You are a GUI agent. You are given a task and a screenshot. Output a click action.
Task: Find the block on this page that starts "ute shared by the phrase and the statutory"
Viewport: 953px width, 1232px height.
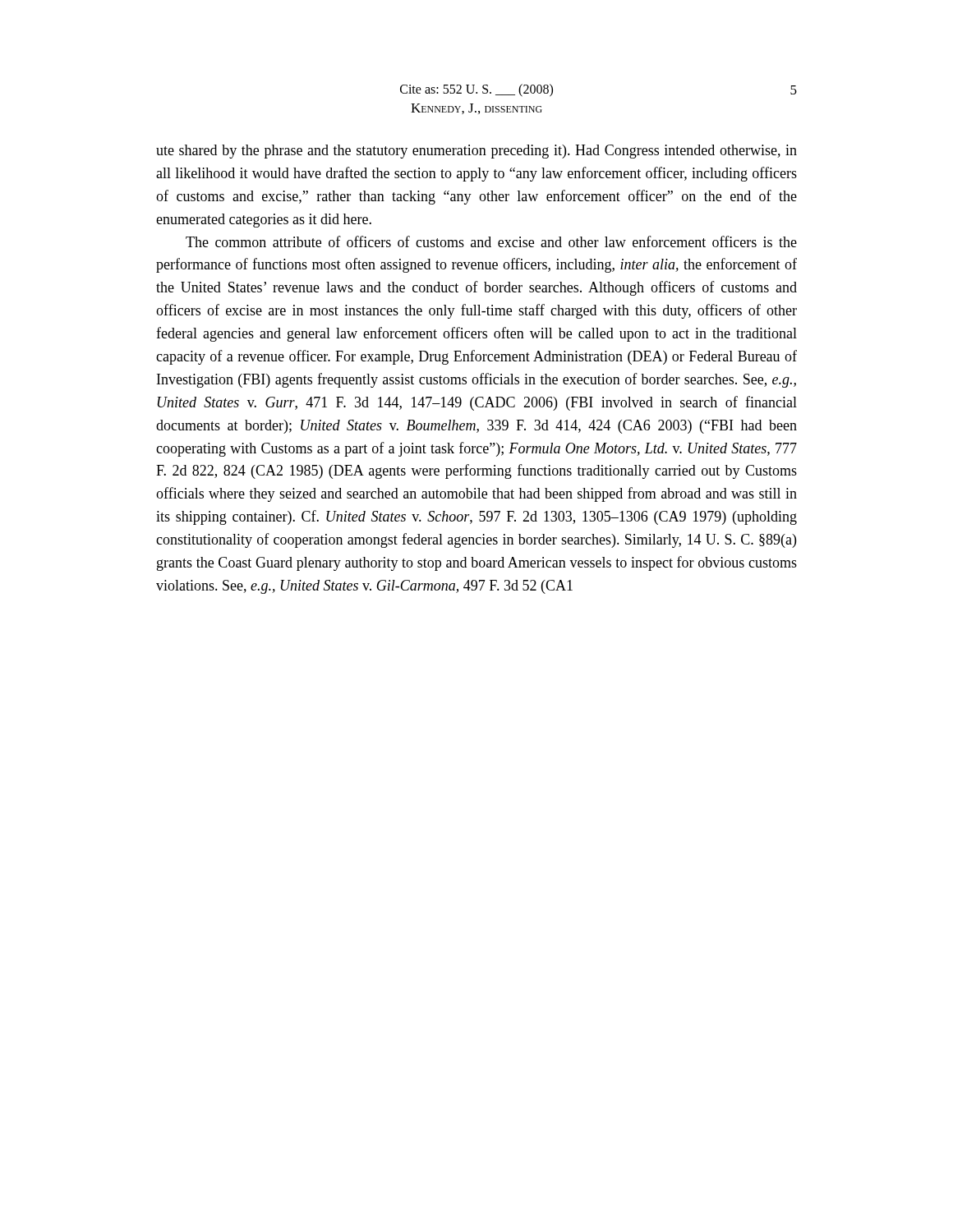[476, 369]
